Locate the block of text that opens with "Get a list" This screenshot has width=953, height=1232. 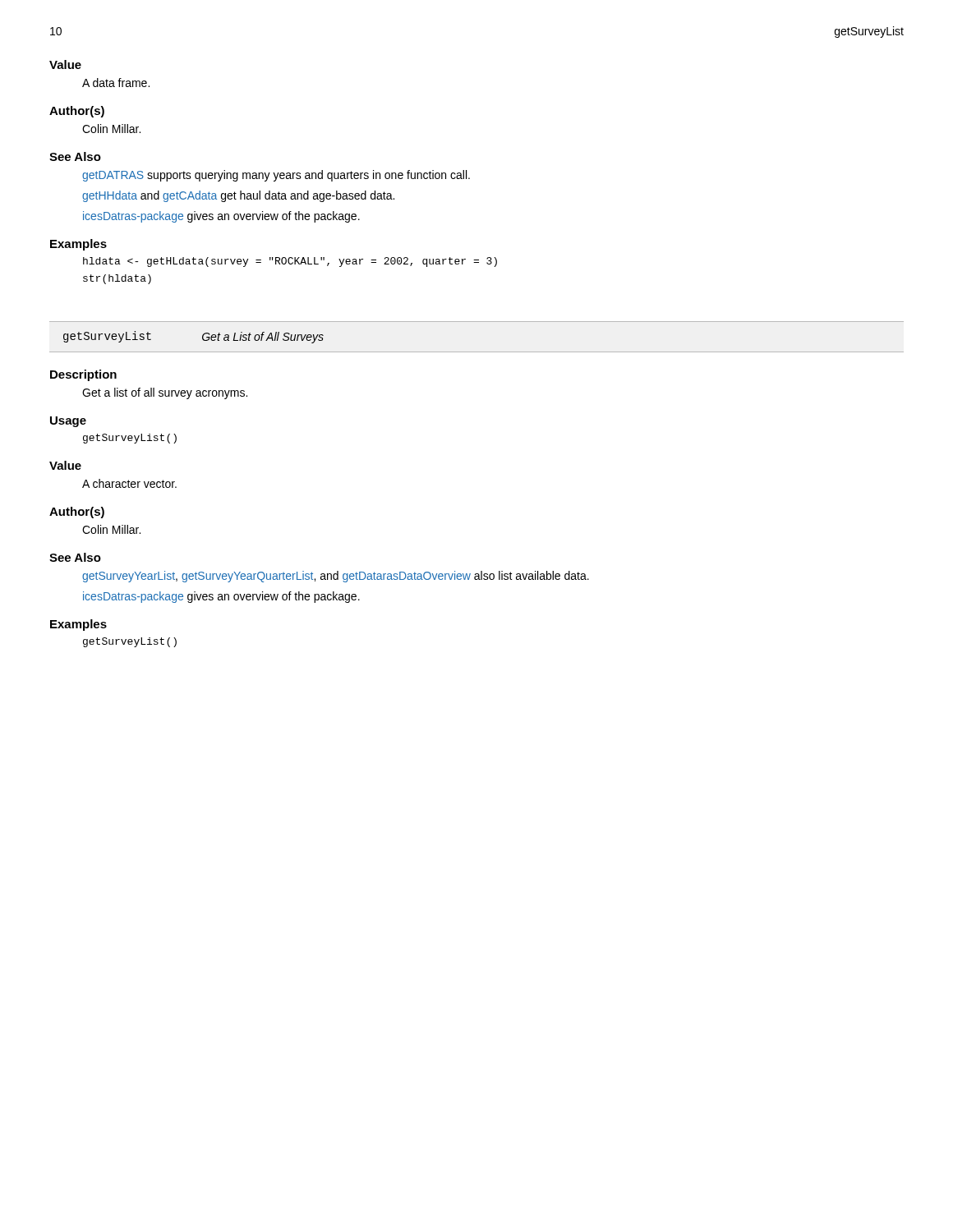165,392
